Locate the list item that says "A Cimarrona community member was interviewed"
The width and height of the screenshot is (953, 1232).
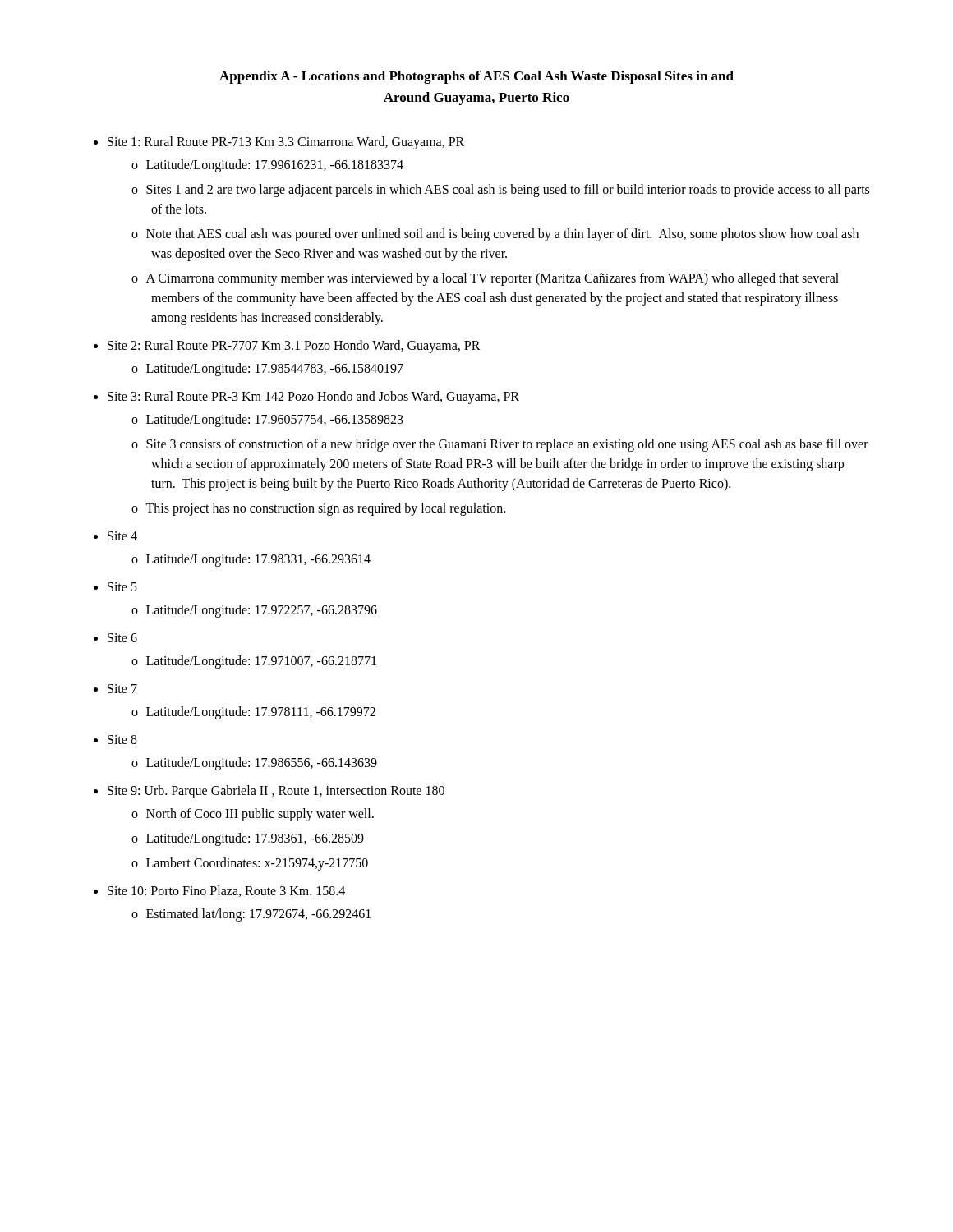click(x=492, y=298)
